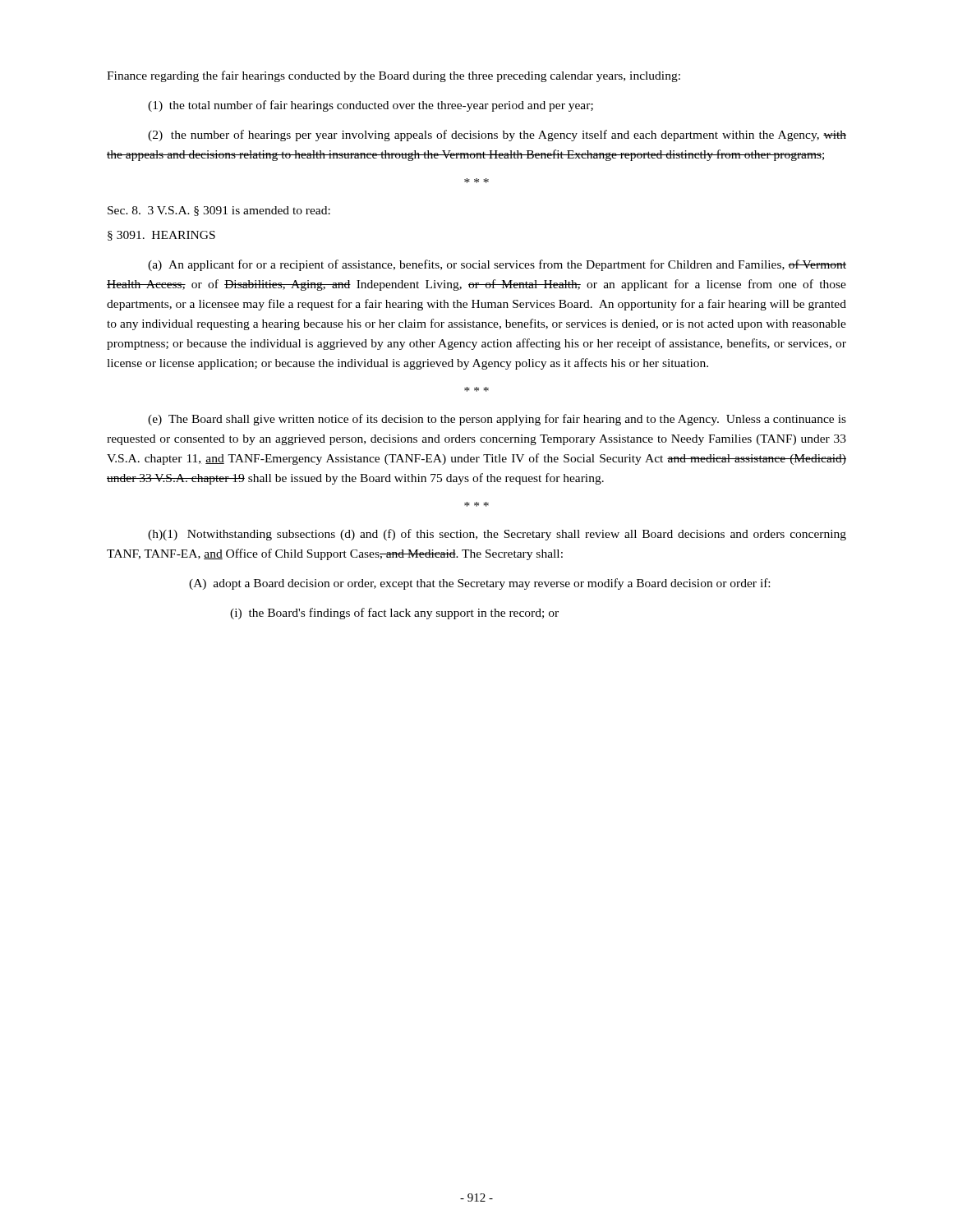This screenshot has height=1232, width=953.
Task: Point to the block starting "(2) the number of"
Action: point(476,144)
